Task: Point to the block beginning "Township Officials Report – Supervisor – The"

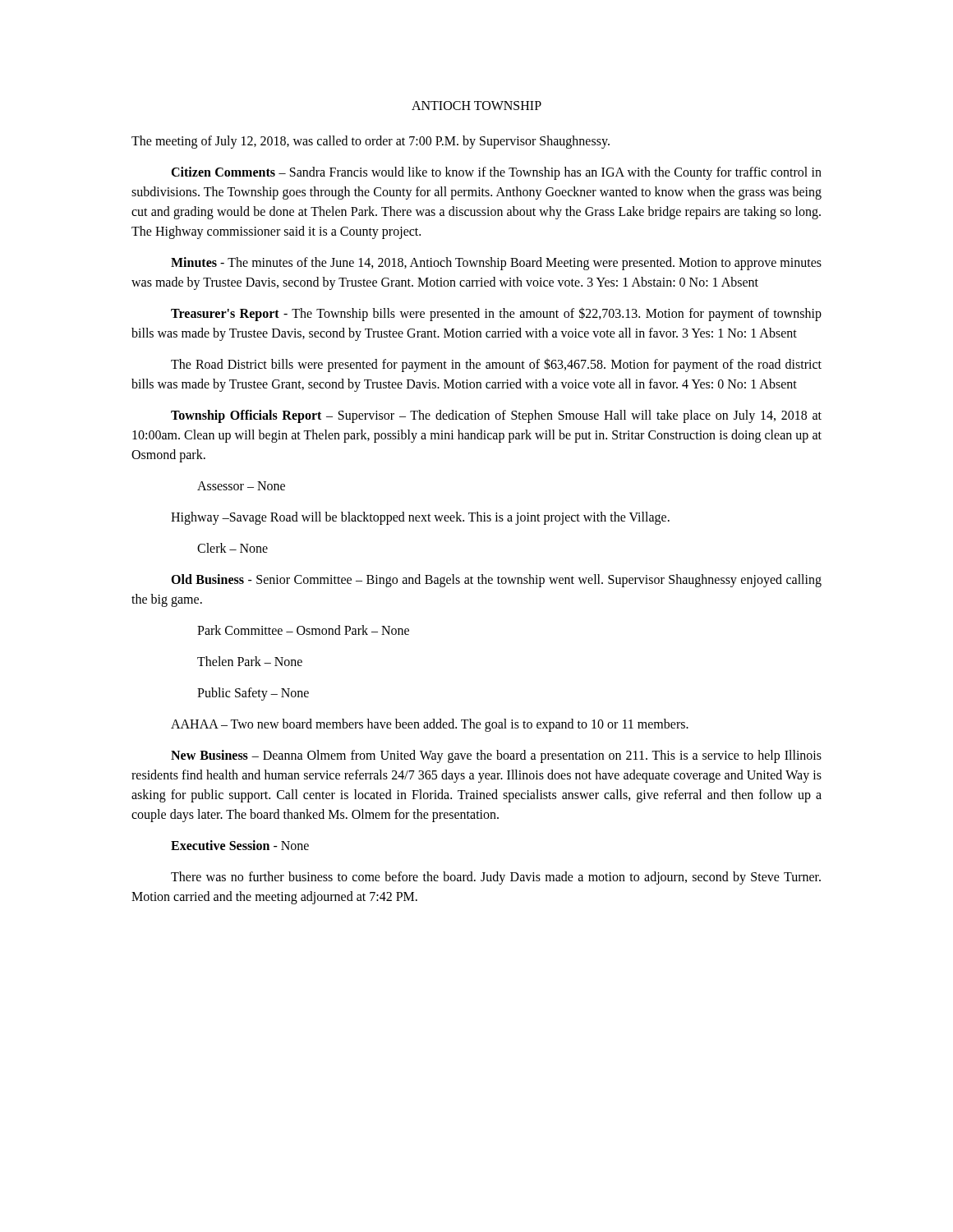Action: 476,435
